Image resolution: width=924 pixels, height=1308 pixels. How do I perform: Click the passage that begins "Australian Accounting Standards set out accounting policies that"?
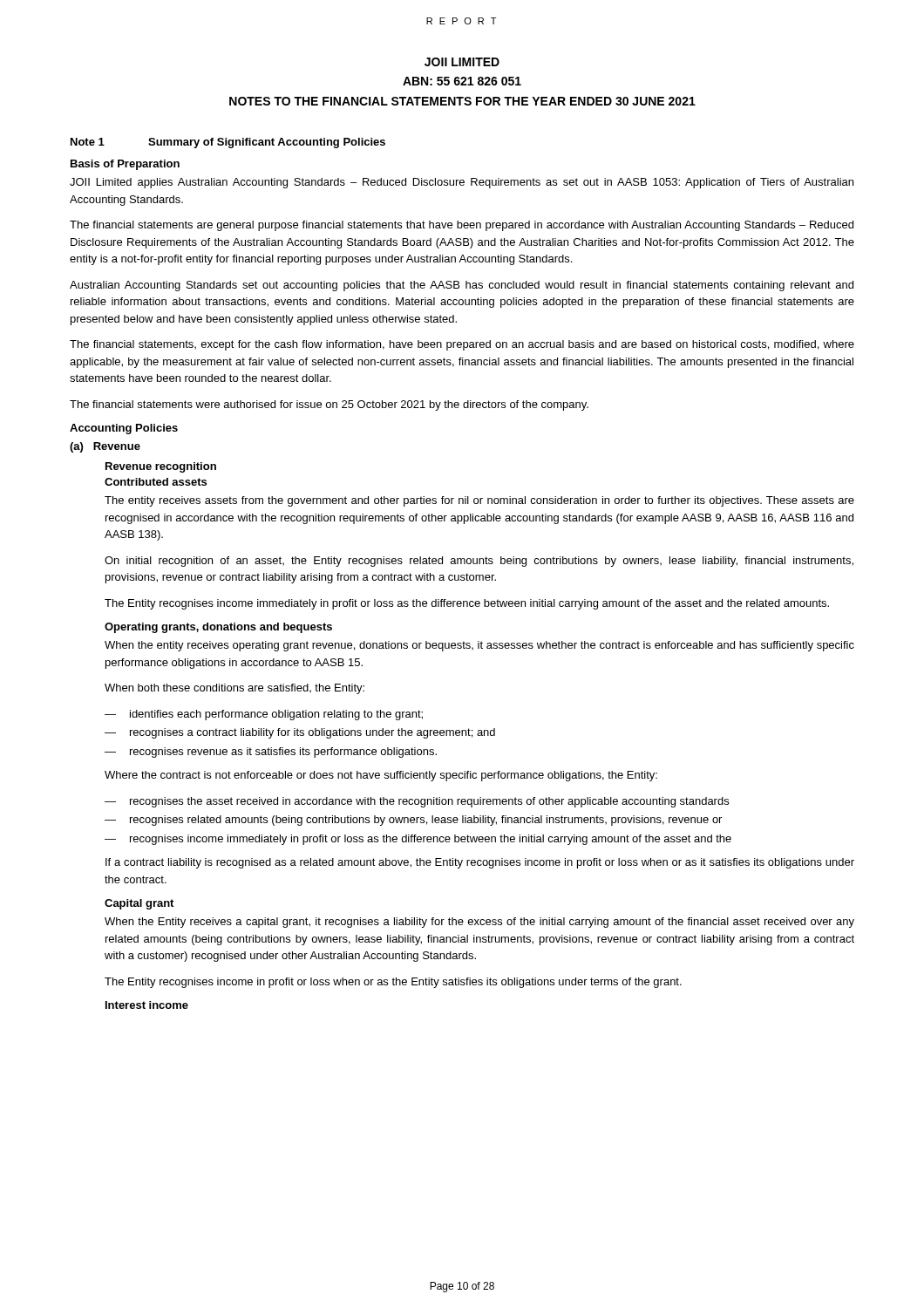pyautogui.click(x=462, y=301)
